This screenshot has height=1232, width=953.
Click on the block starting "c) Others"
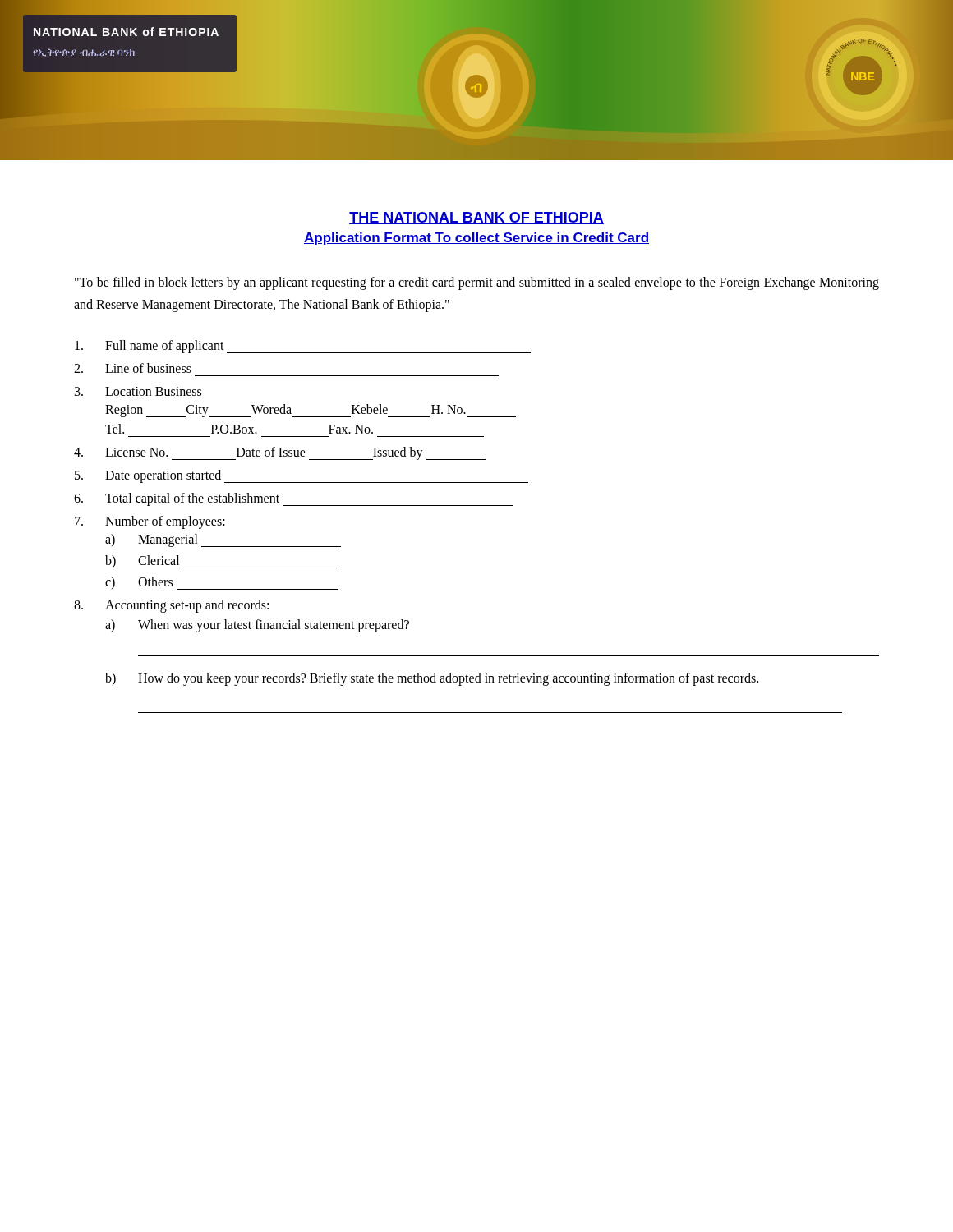pos(158,583)
